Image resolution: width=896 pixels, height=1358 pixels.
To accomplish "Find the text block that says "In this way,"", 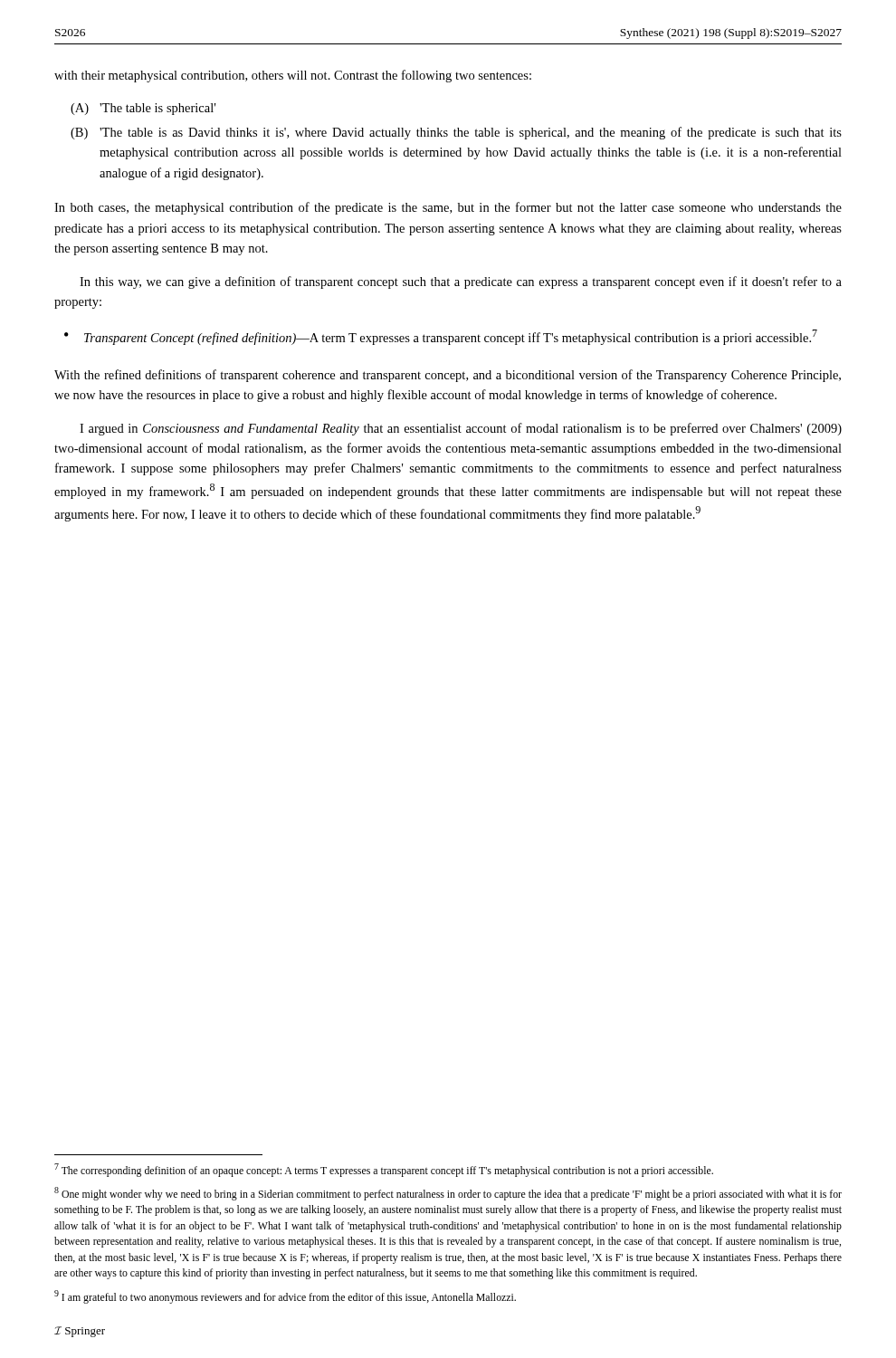I will pos(448,291).
